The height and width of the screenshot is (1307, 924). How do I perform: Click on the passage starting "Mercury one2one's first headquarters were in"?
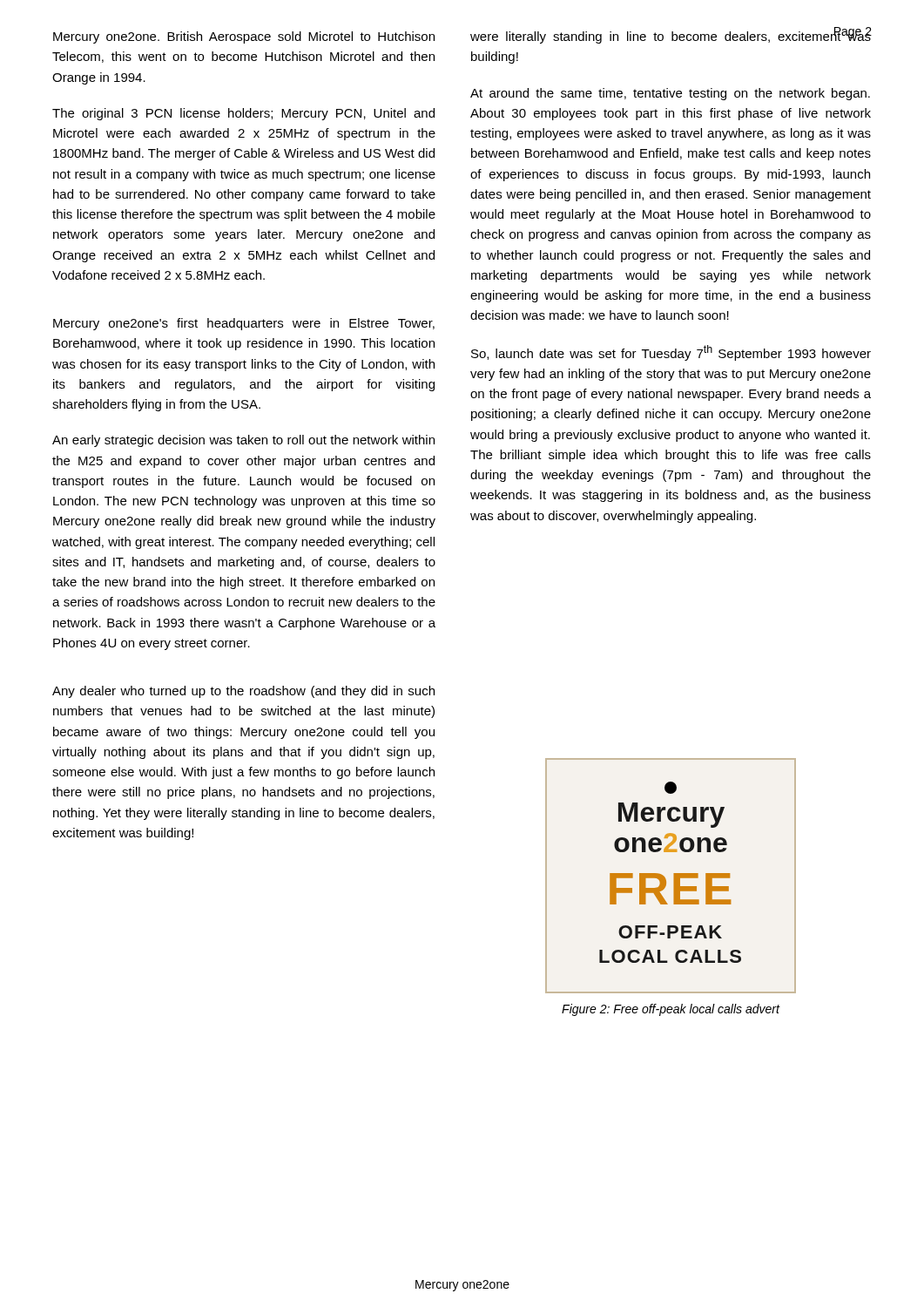(244, 363)
